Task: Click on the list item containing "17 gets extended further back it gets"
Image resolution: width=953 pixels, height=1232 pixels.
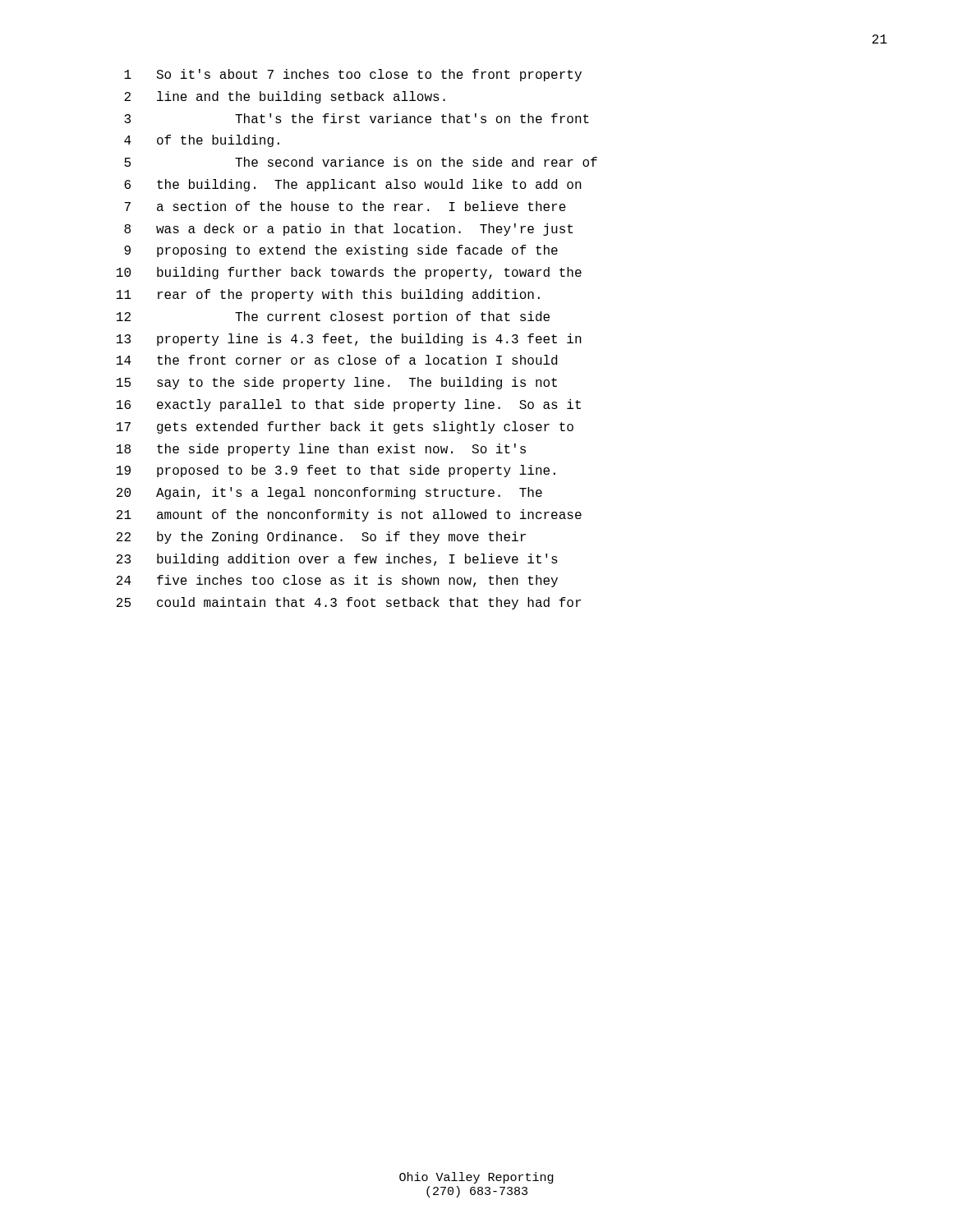Action: [x=320, y=428]
